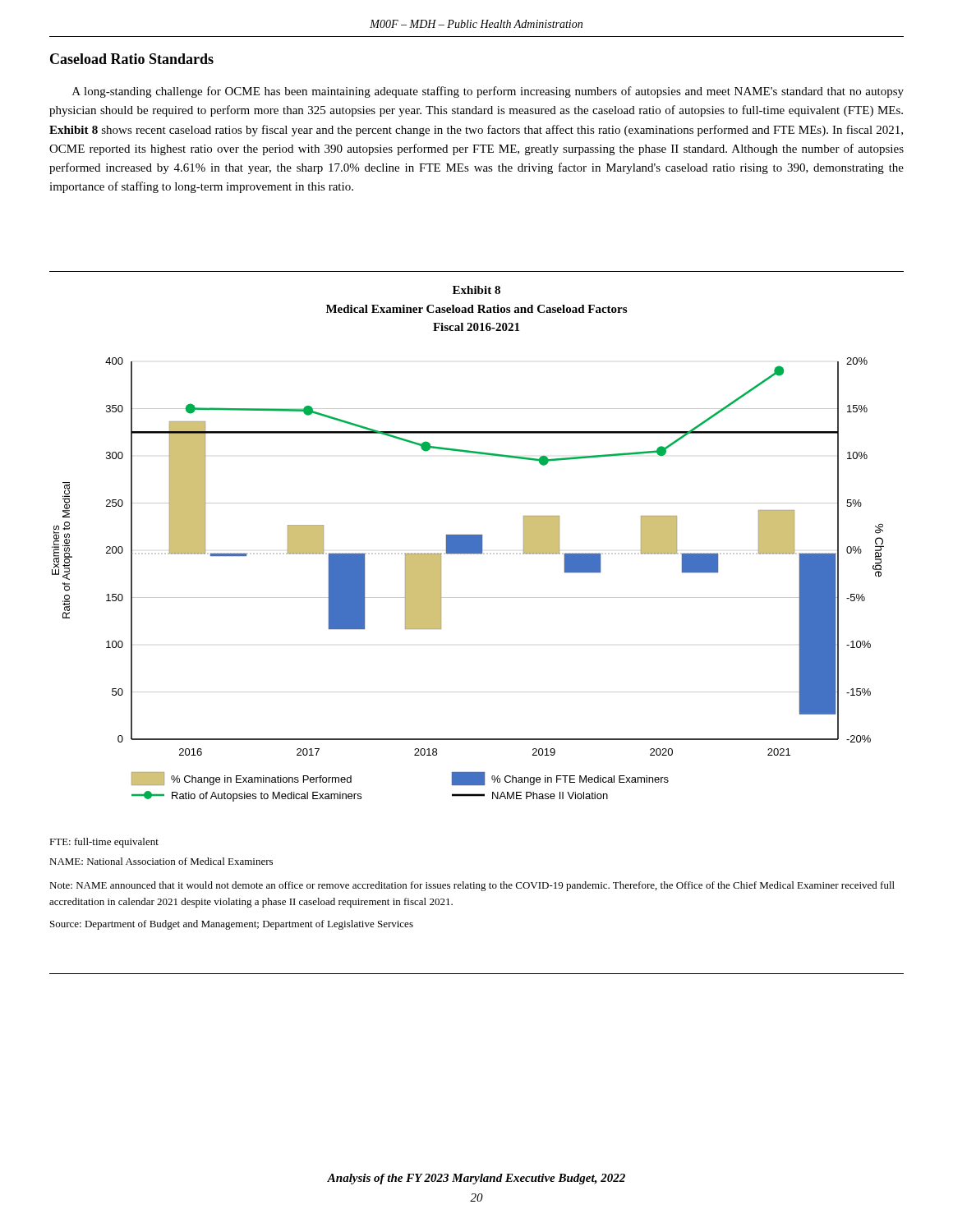Find the block on this page that starts "A long-standing challenge for OCME has been"
The width and height of the screenshot is (953, 1232).
(476, 139)
